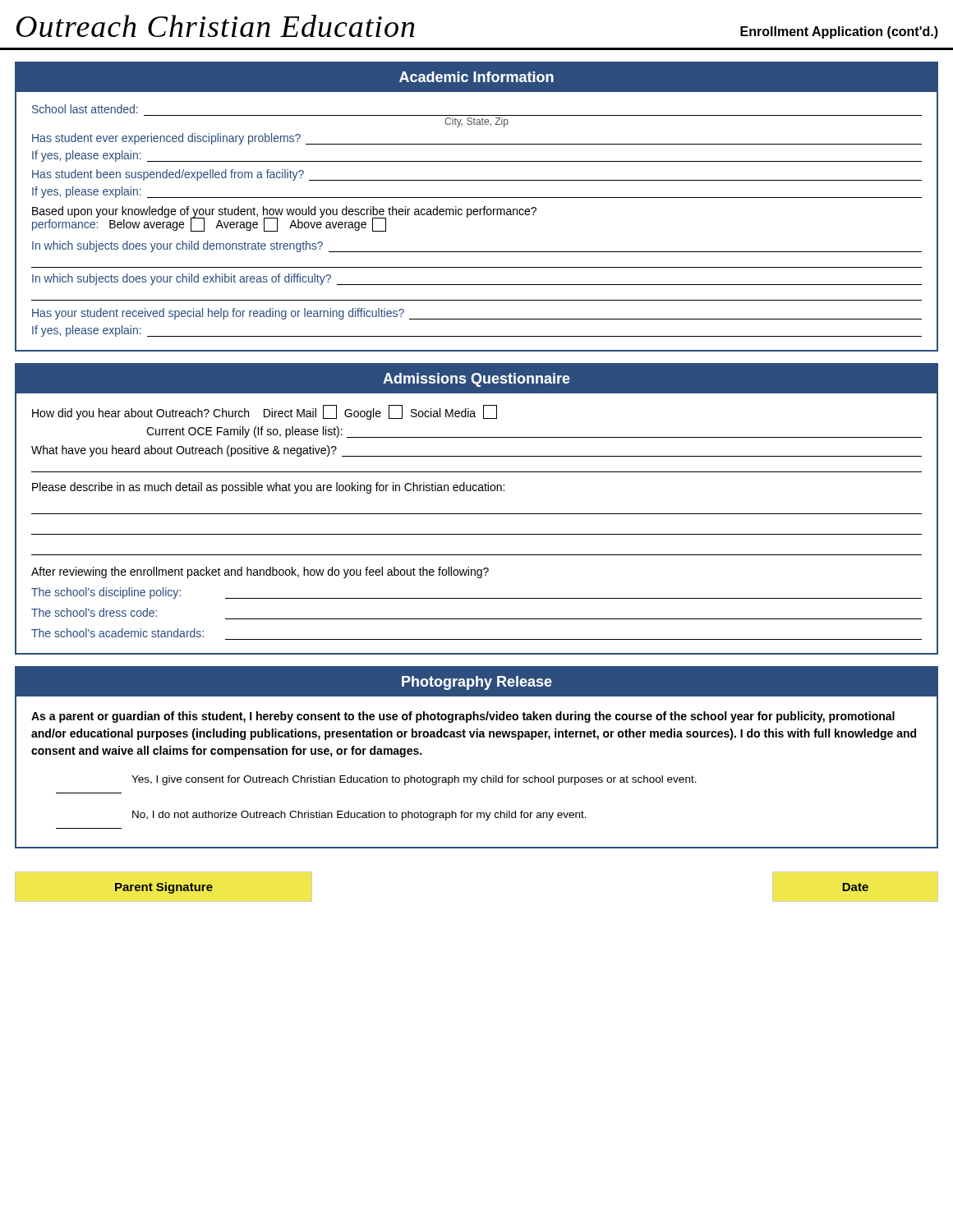Point to "Parent Signature Date"
The image size is (953, 1232).
pyautogui.click(x=163, y=887)
